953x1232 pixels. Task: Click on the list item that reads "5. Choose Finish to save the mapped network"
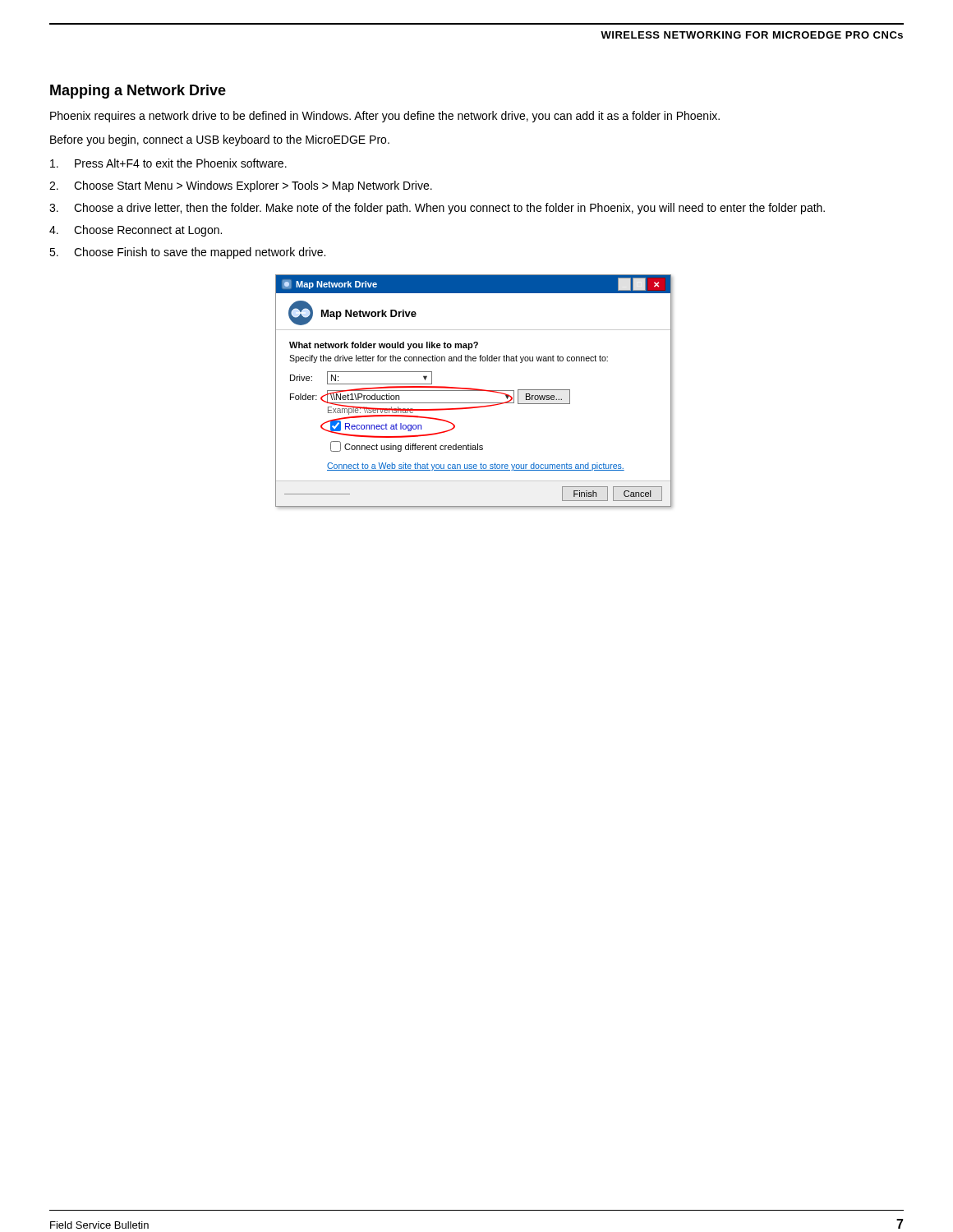pos(187,253)
